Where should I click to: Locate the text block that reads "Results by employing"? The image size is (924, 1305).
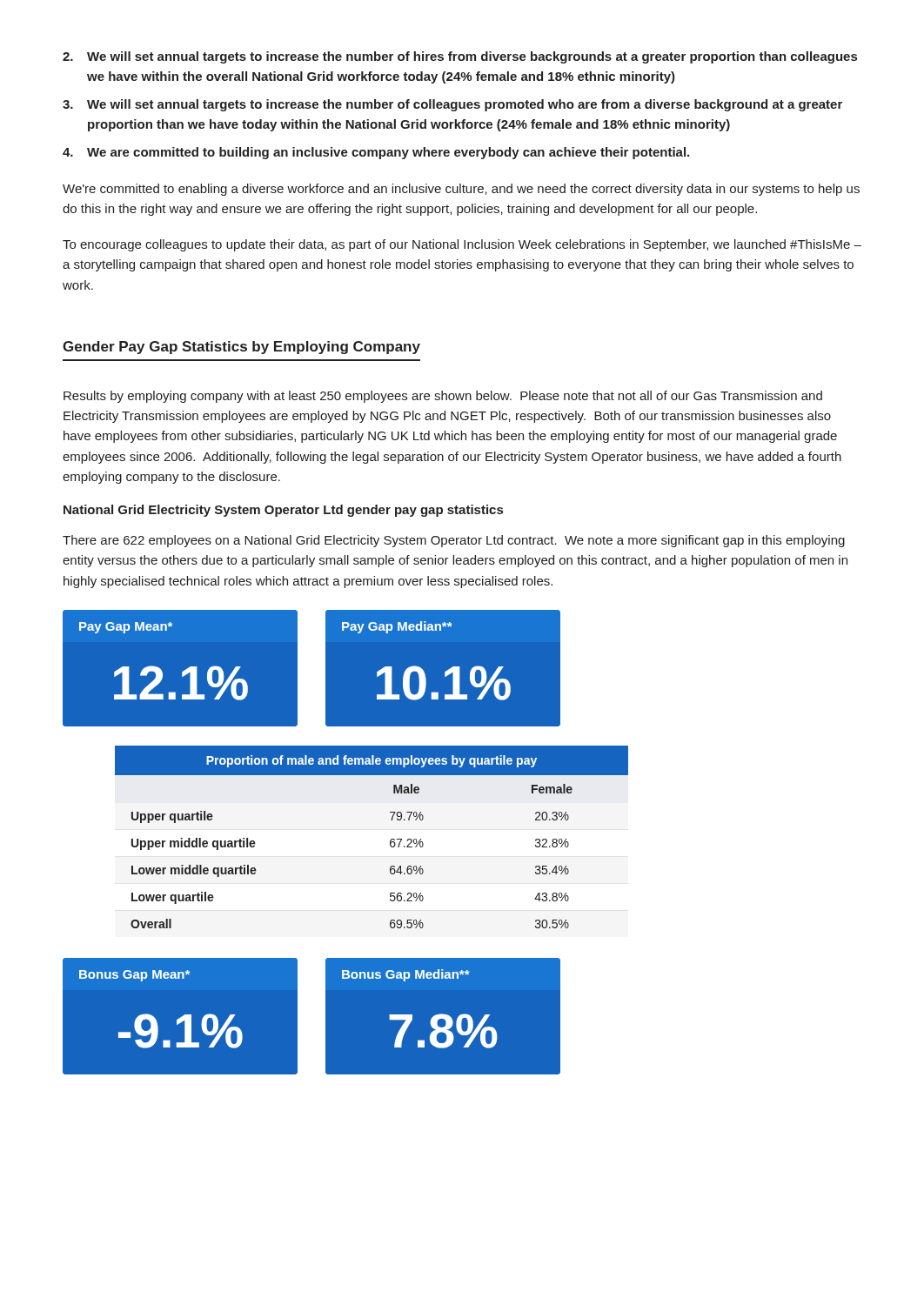click(452, 436)
